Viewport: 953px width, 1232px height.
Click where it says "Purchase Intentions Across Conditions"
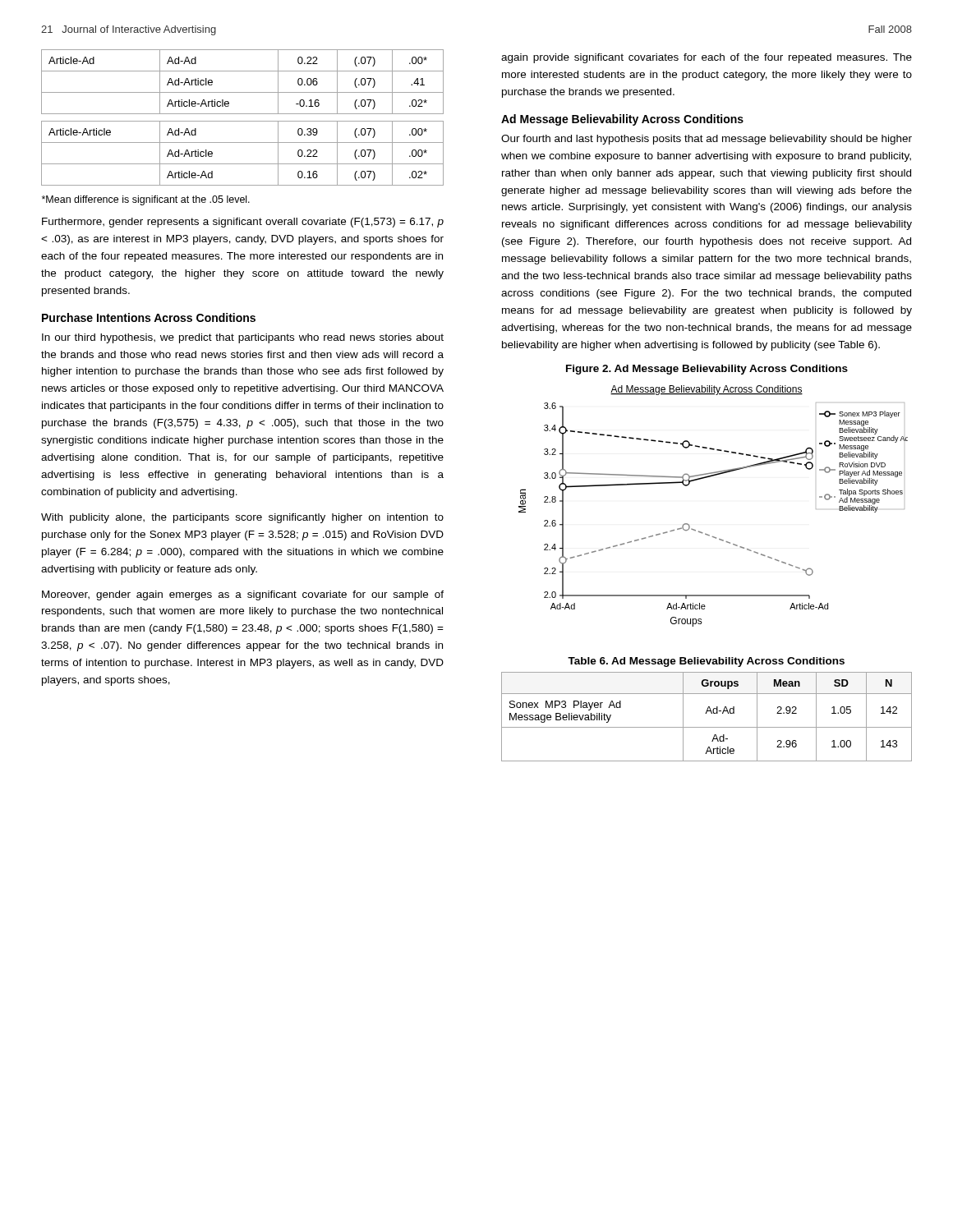(x=149, y=318)
